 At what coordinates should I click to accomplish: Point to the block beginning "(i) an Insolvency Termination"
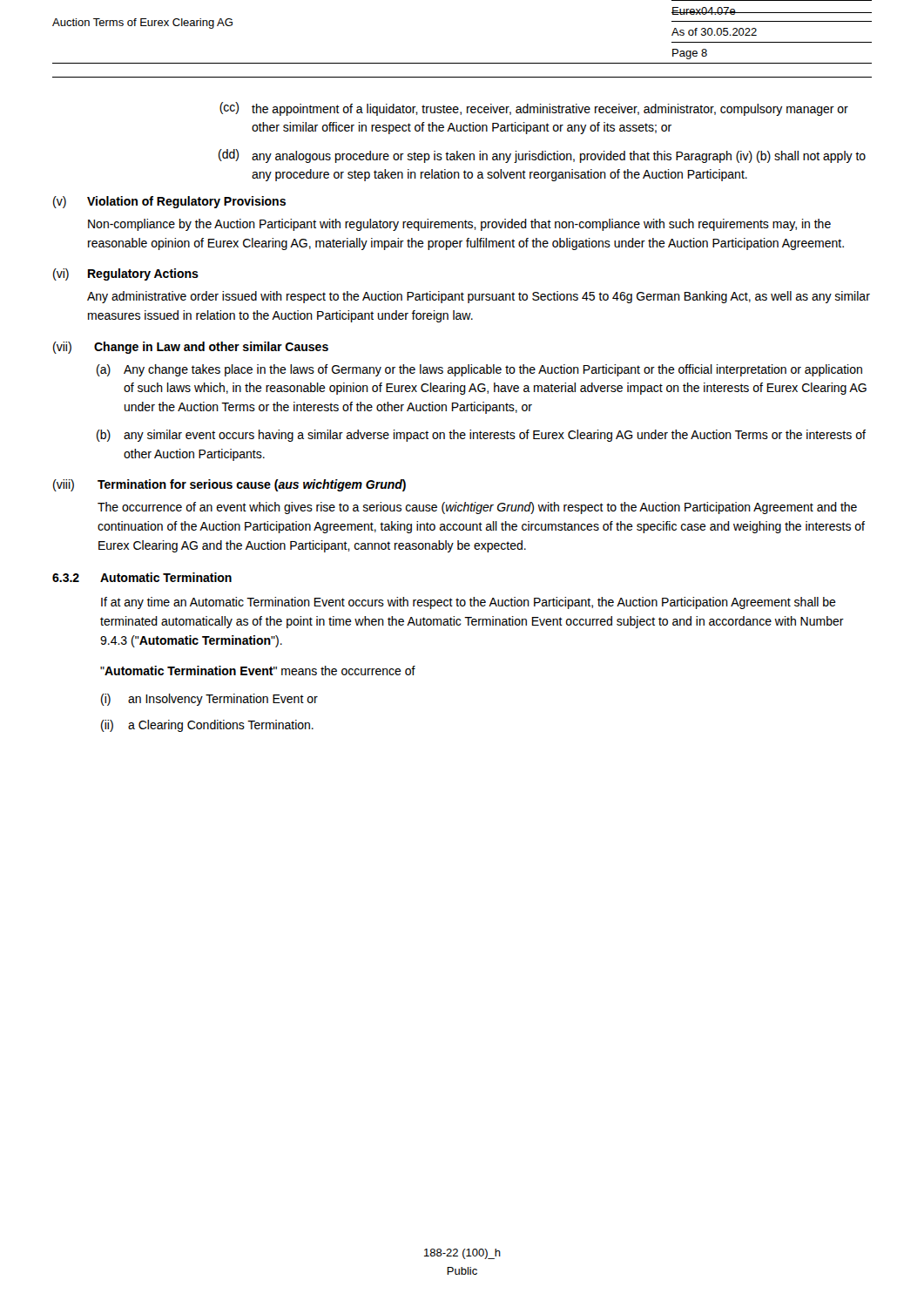pos(209,700)
